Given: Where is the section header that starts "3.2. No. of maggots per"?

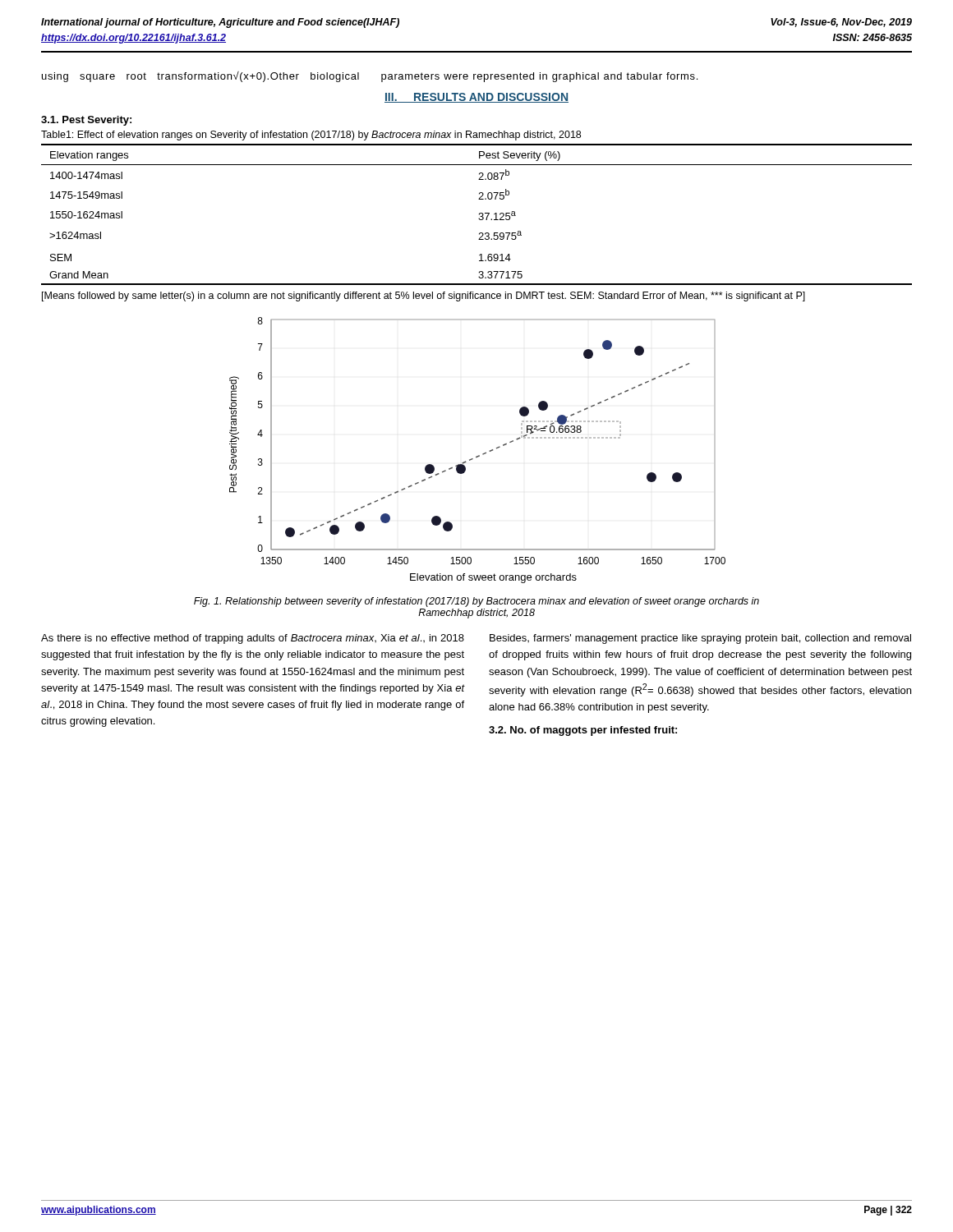Looking at the screenshot, I should [583, 730].
